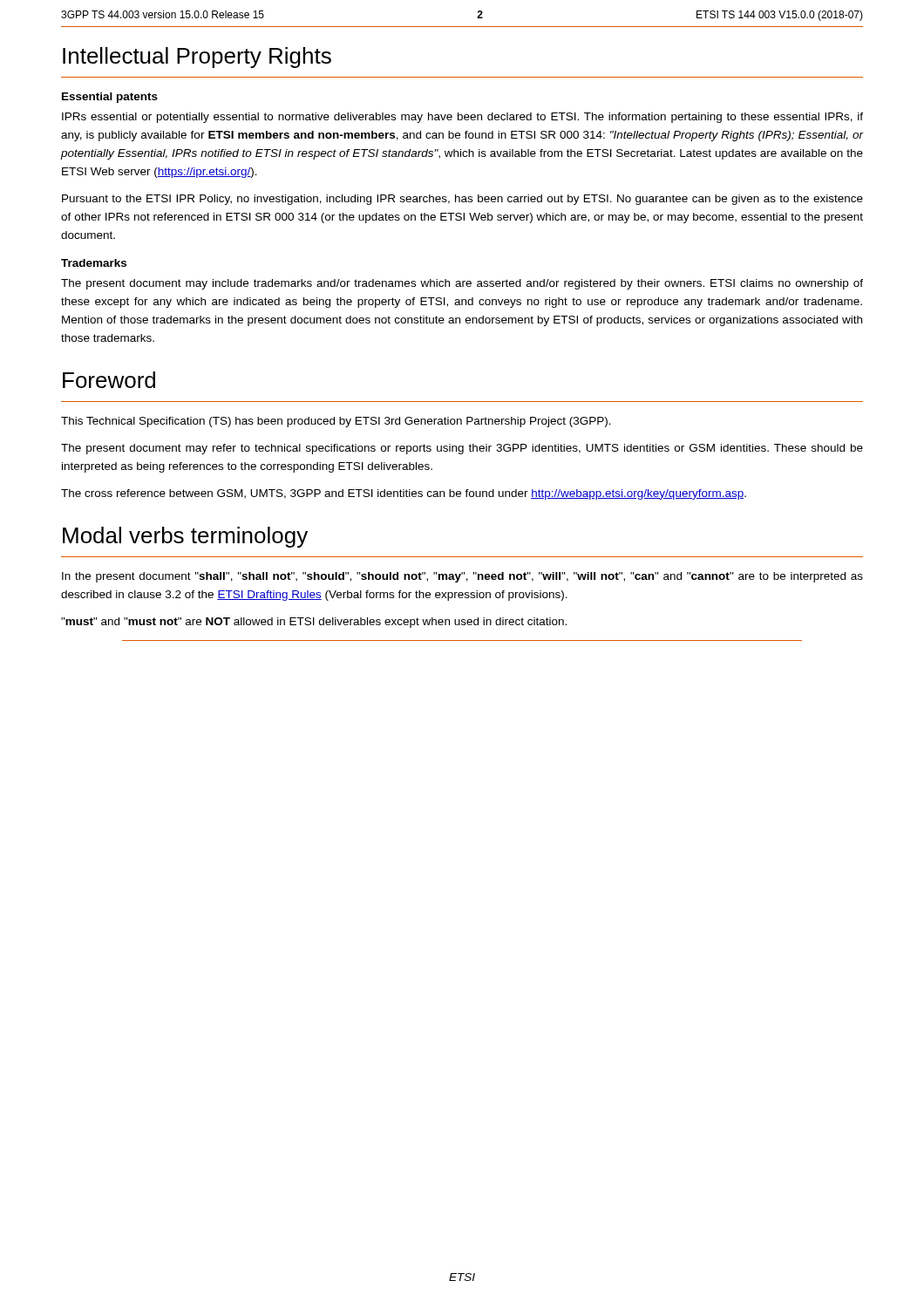Click on the section header that reads "Essential patents"

[109, 96]
